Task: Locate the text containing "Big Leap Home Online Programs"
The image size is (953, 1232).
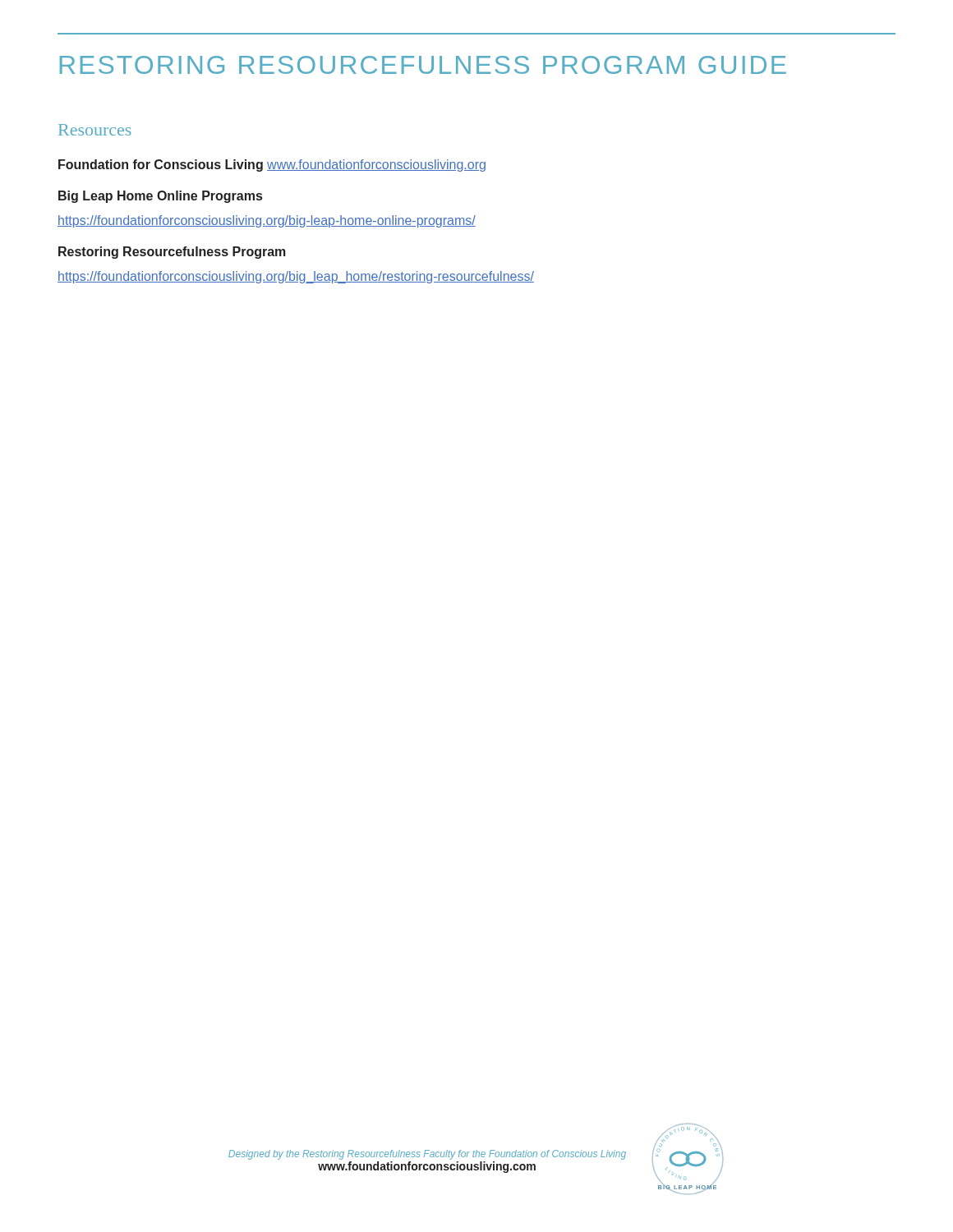Action: [160, 196]
